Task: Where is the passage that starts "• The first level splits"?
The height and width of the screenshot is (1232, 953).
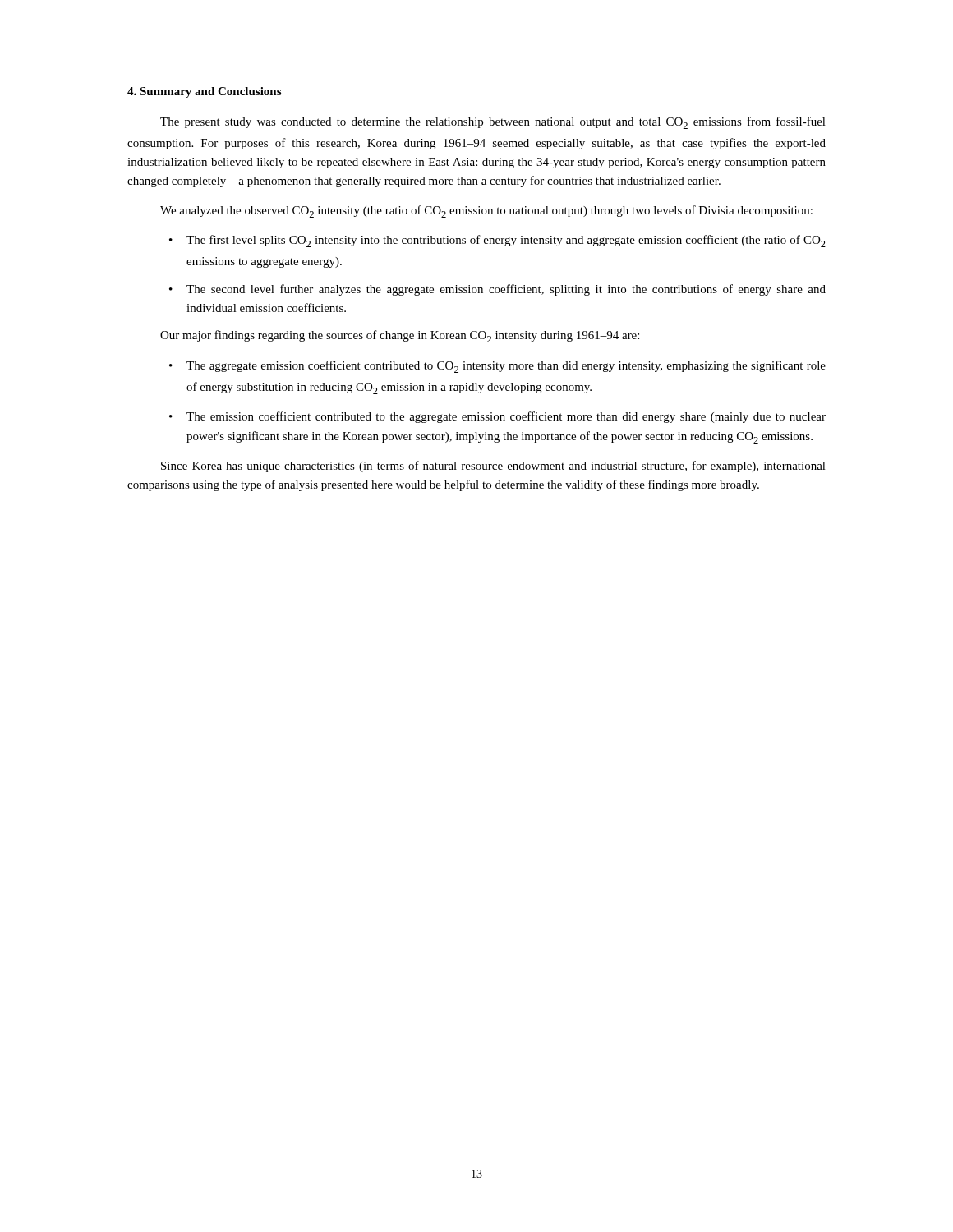Action: pyautogui.click(x=497, y=251)
